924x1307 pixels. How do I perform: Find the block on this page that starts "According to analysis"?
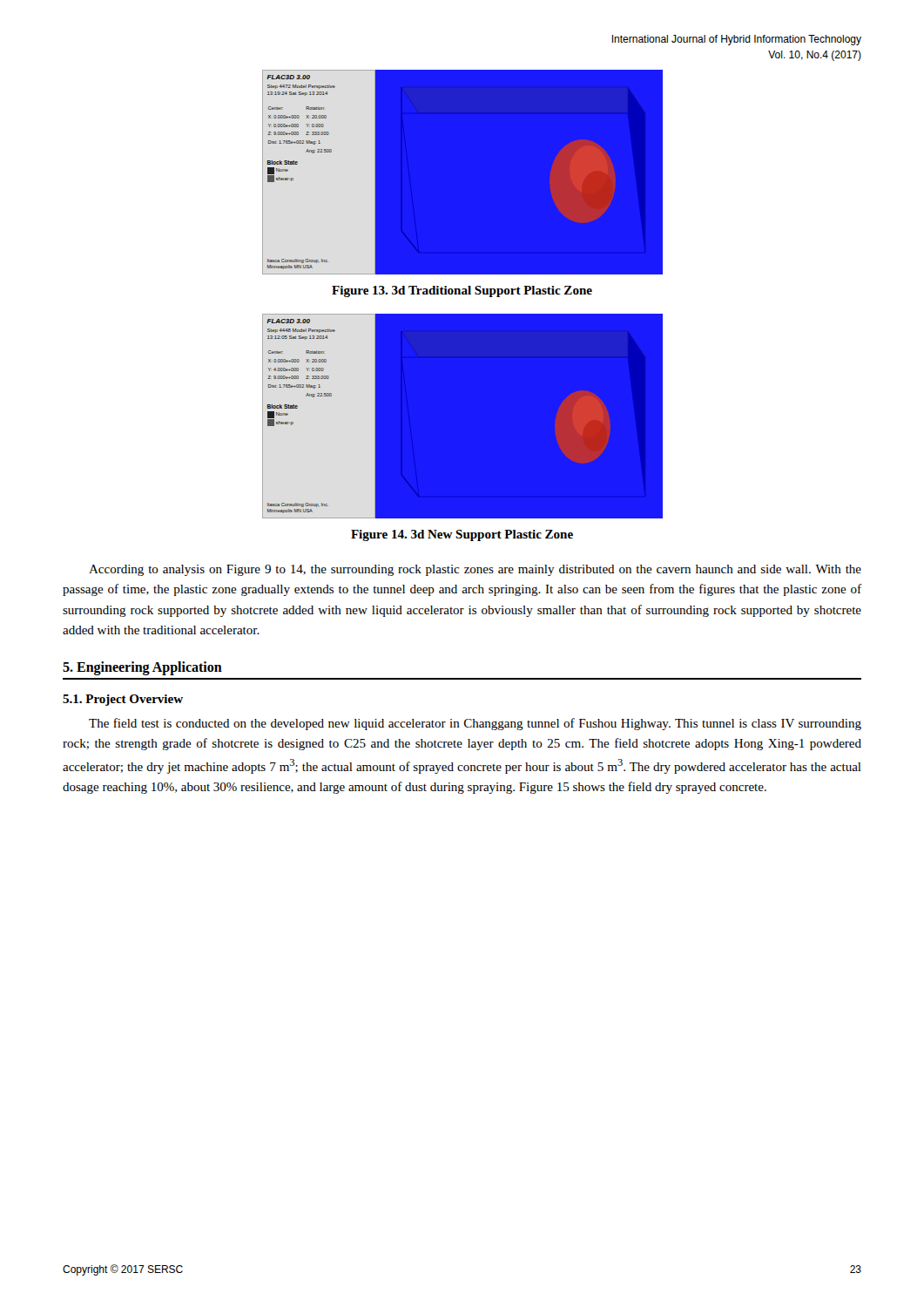point(462,599)
